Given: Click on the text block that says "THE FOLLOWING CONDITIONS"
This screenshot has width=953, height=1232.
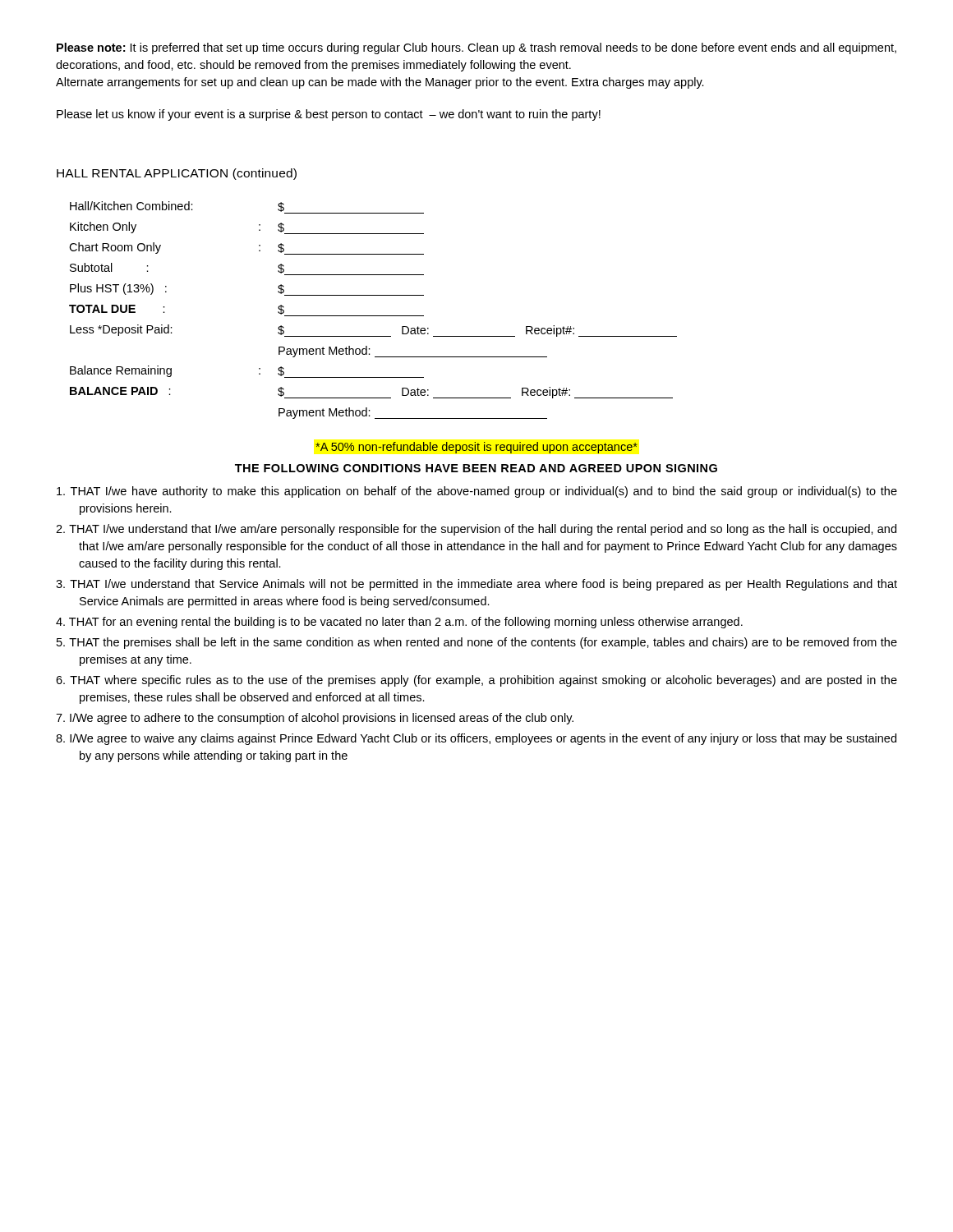Looking at the screenshot, I should coord(476,468).
